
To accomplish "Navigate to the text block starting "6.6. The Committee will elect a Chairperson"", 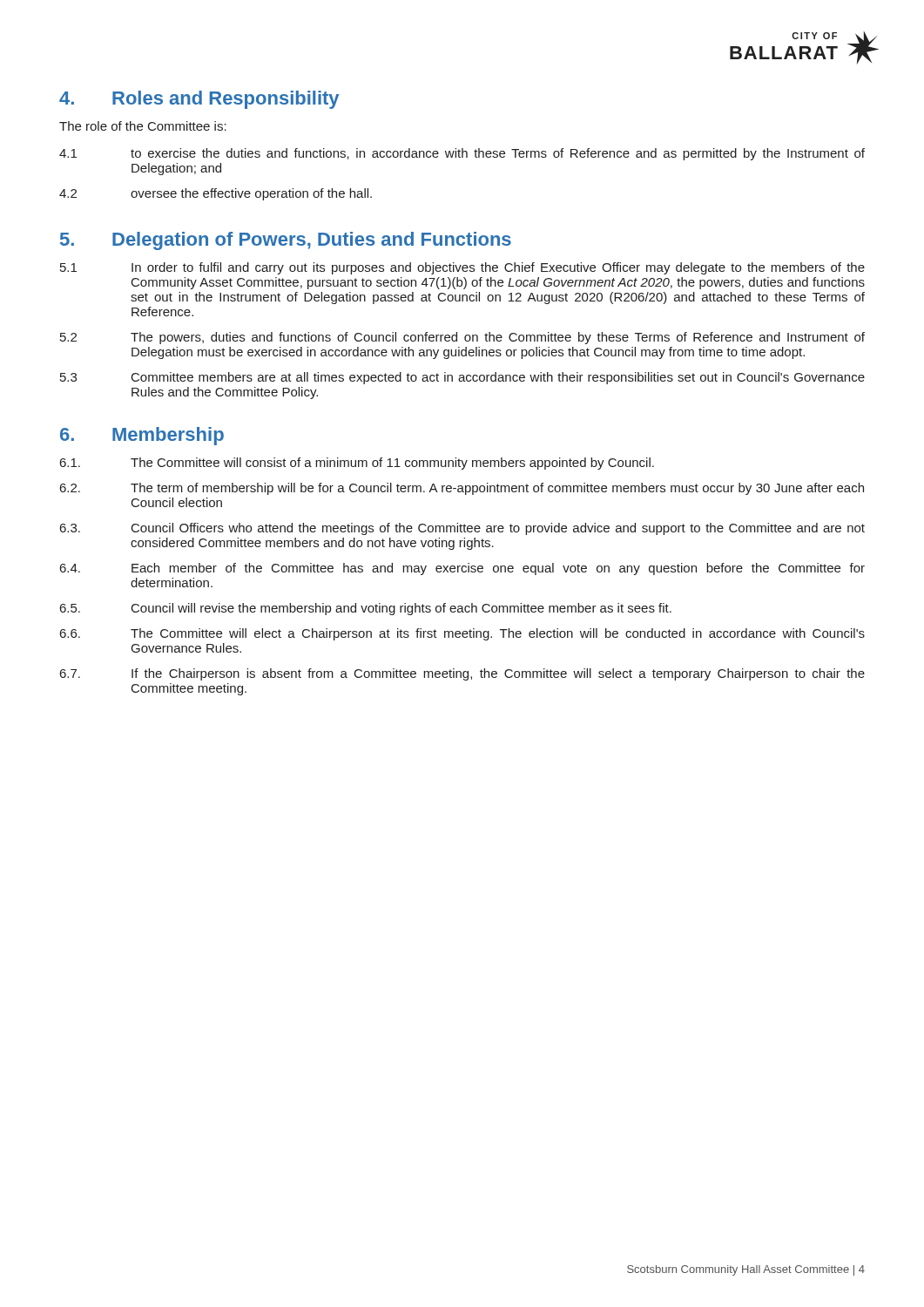I will (462, 640).
